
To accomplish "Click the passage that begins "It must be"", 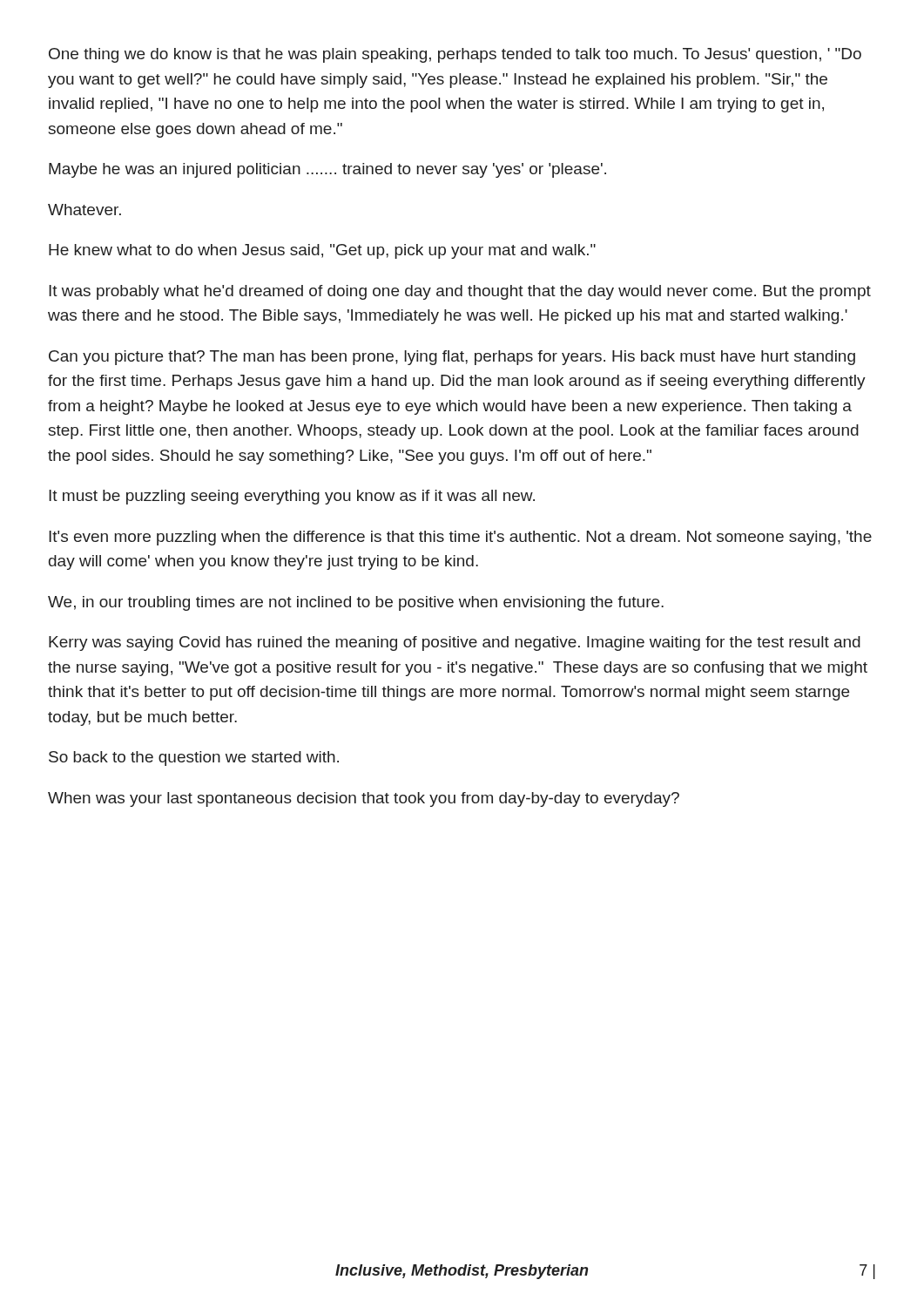I will (x=292, y=495).
